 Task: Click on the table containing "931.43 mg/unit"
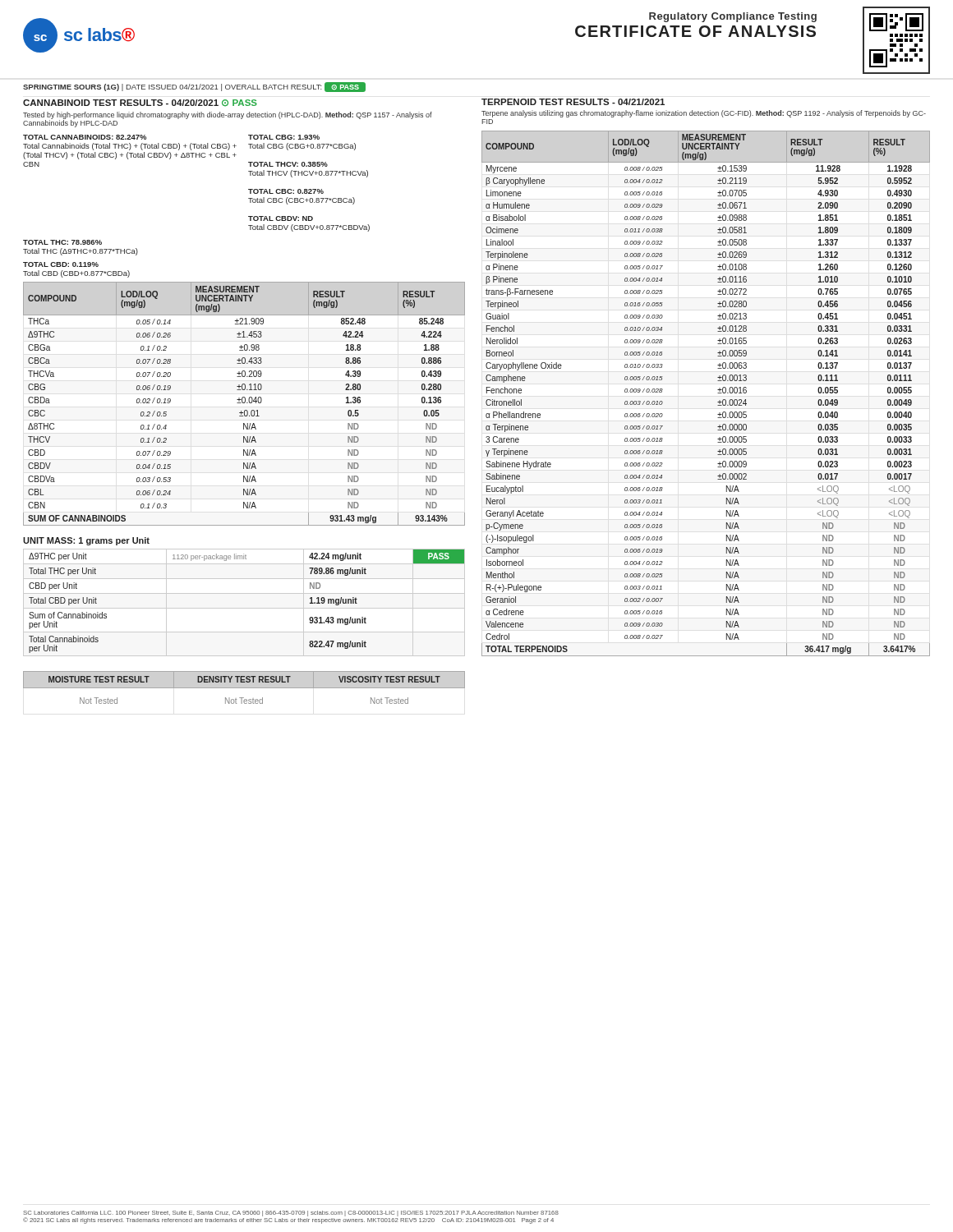point(244,602)
